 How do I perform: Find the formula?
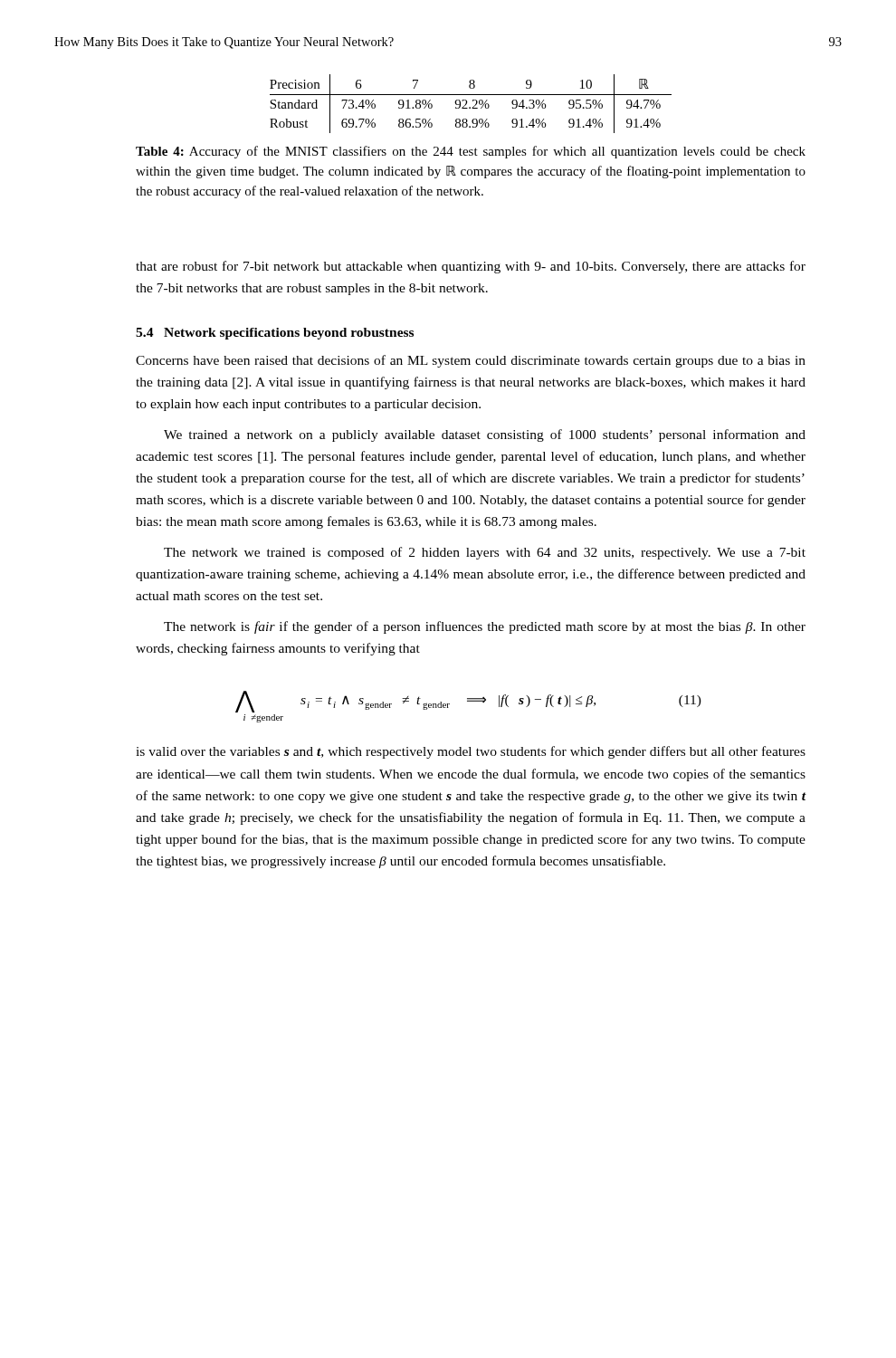coord(470,700)
